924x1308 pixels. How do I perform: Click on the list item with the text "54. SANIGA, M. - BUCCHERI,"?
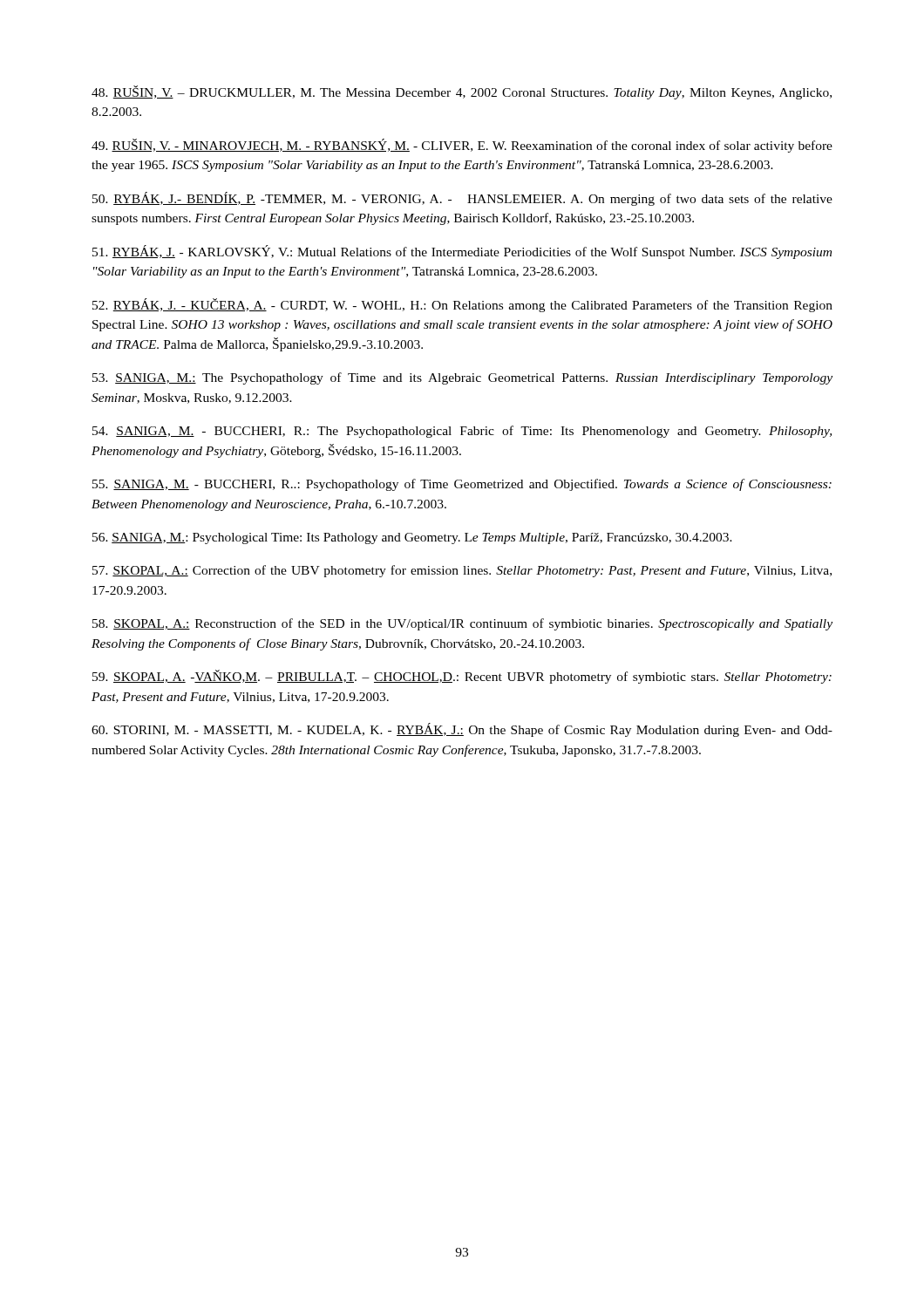(x=462, y=440)
